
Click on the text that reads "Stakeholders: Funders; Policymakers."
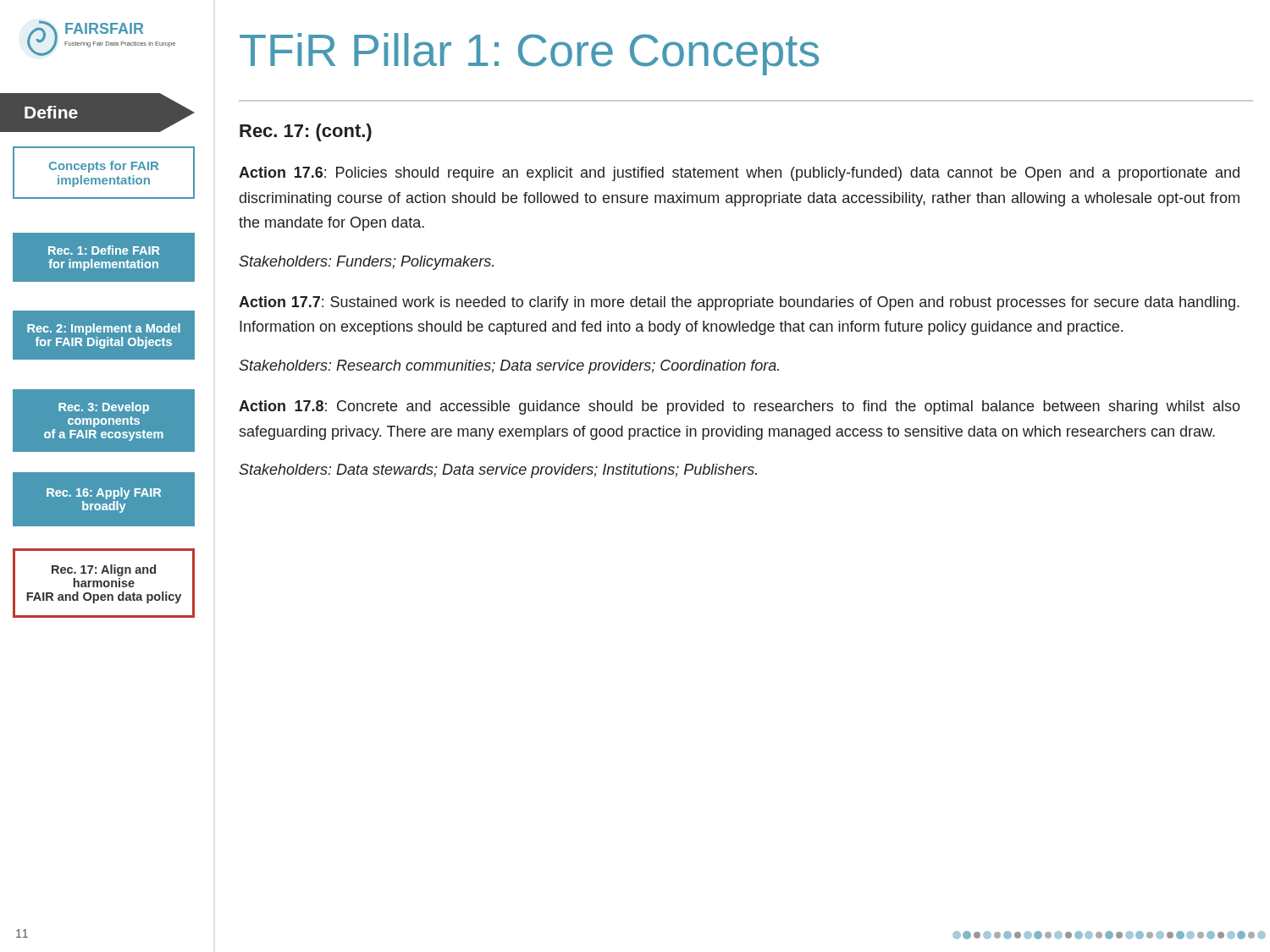point(367,262)
